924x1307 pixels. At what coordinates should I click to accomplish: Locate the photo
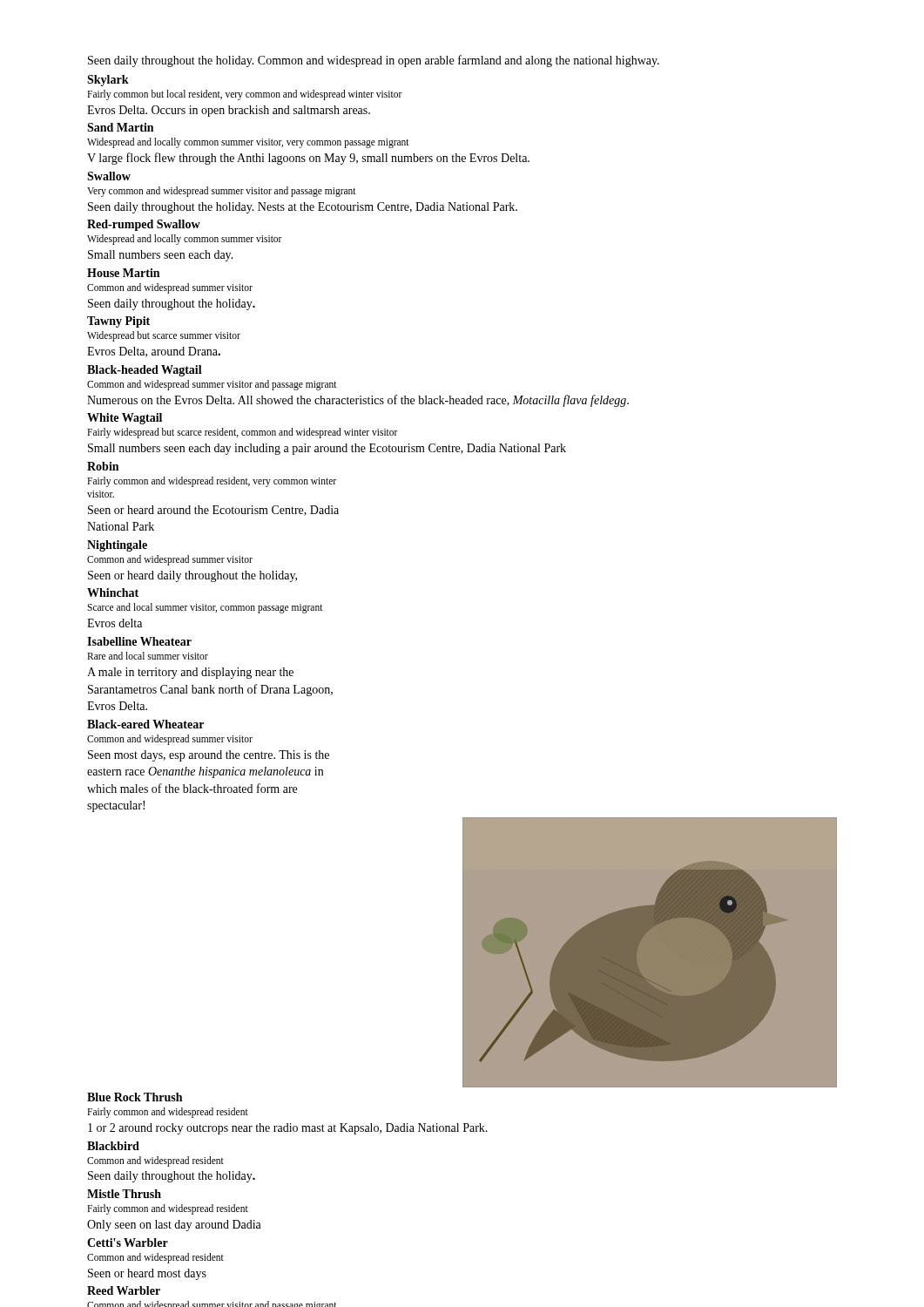(650, 952)
